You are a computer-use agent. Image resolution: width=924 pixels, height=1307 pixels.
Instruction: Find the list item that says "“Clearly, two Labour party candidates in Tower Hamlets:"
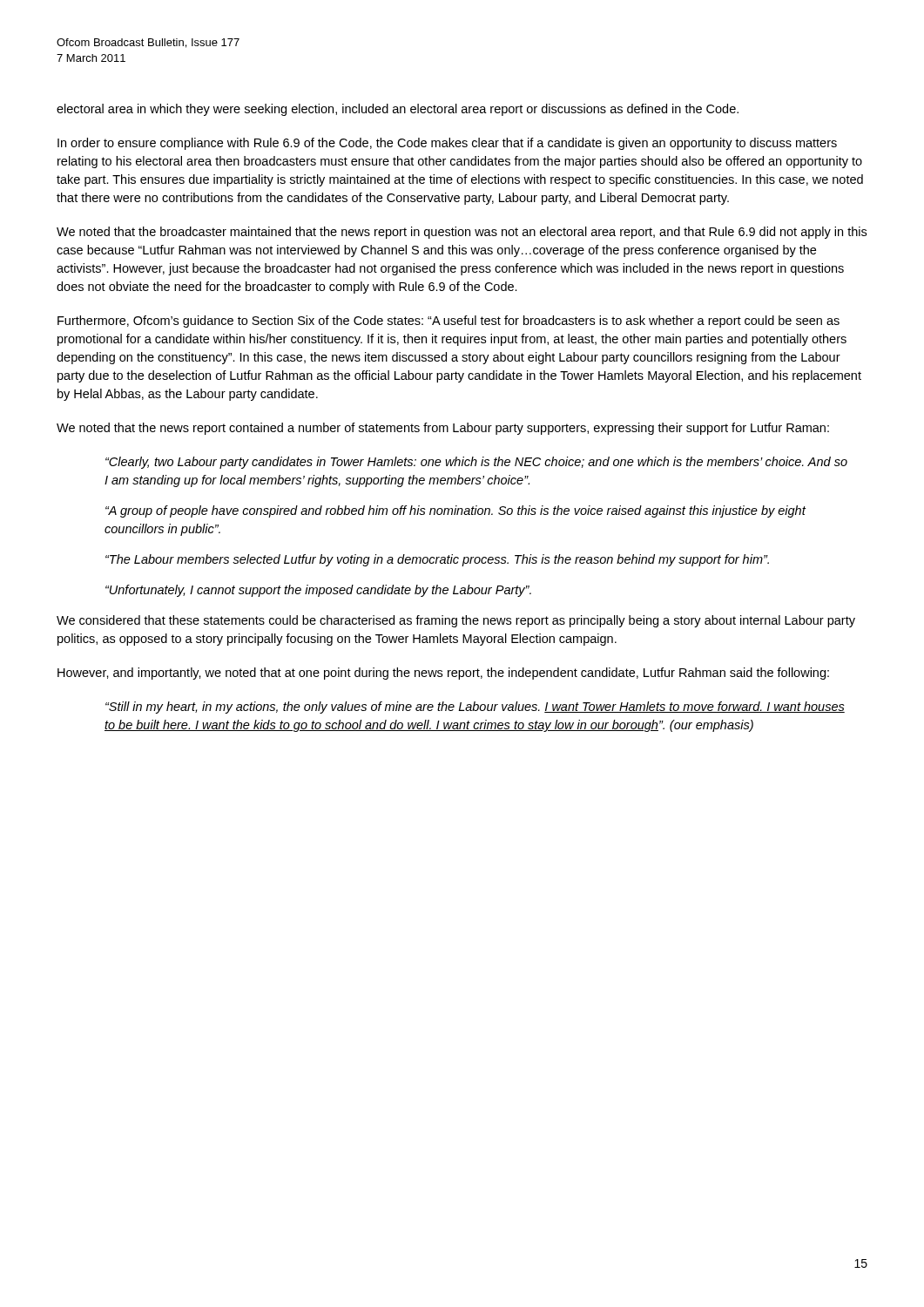click(477, 472)
